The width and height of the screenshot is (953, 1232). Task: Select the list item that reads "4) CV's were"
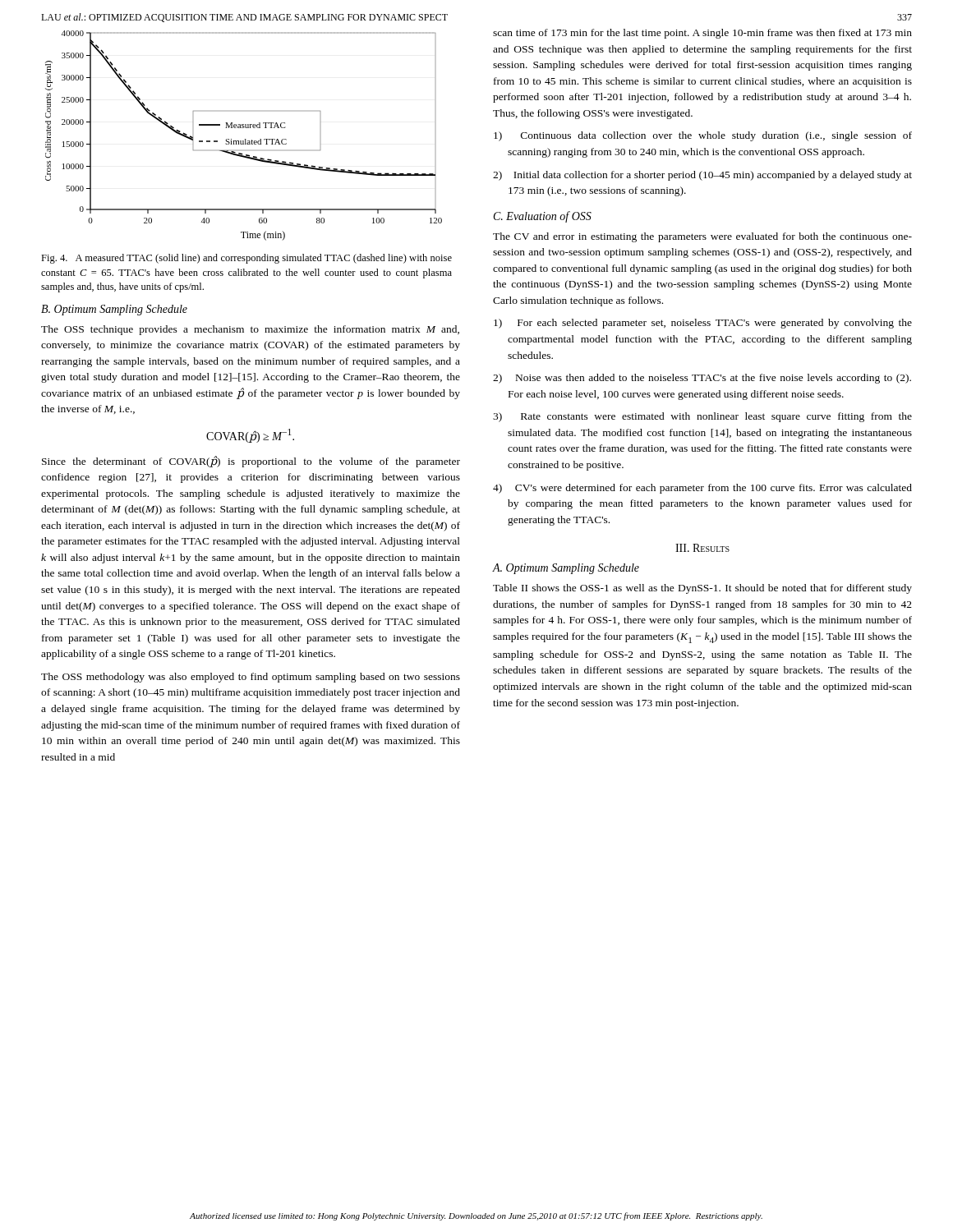(x=702, y=502)
